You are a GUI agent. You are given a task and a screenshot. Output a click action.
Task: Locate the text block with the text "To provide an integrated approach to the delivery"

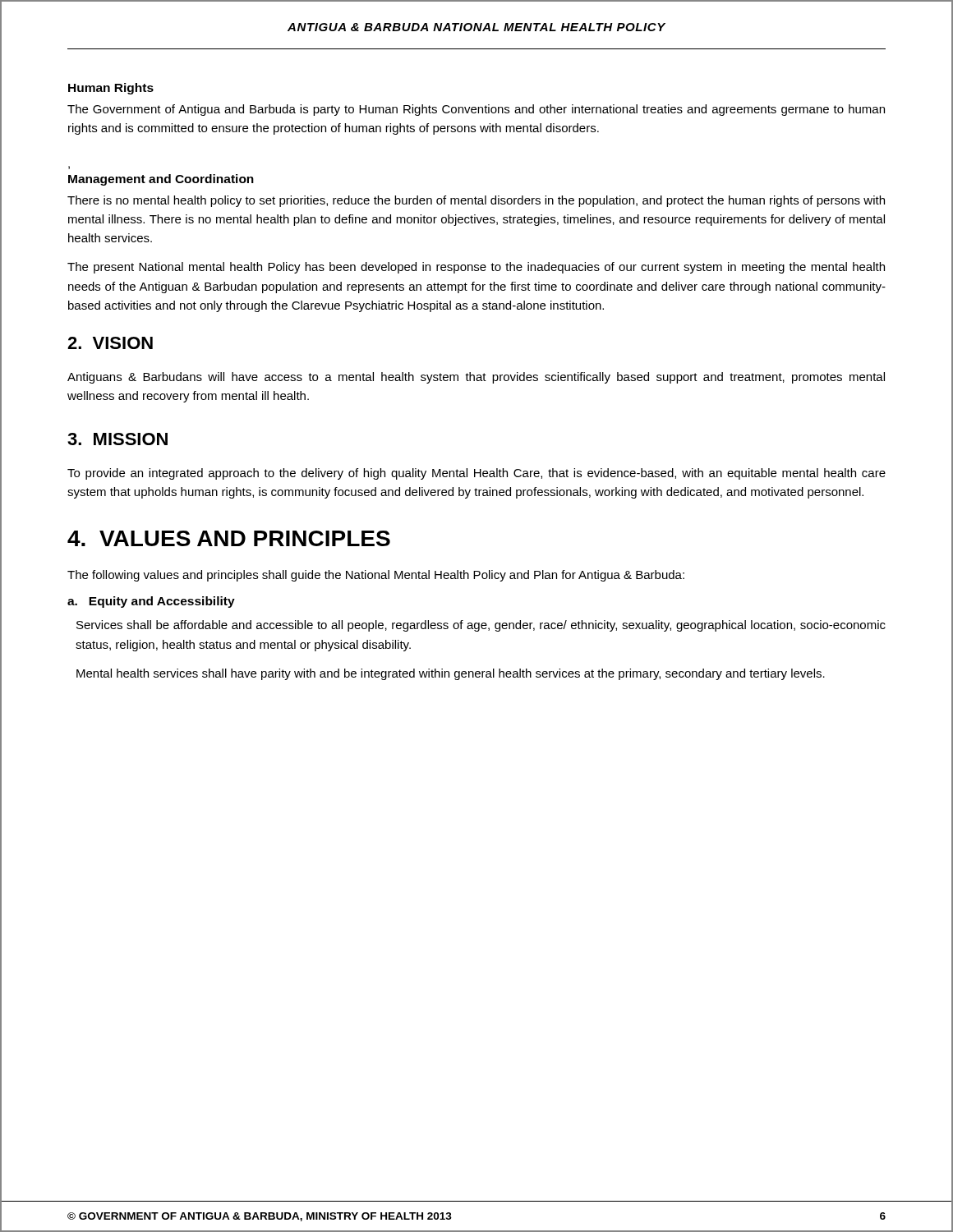[x=476, y=482]
